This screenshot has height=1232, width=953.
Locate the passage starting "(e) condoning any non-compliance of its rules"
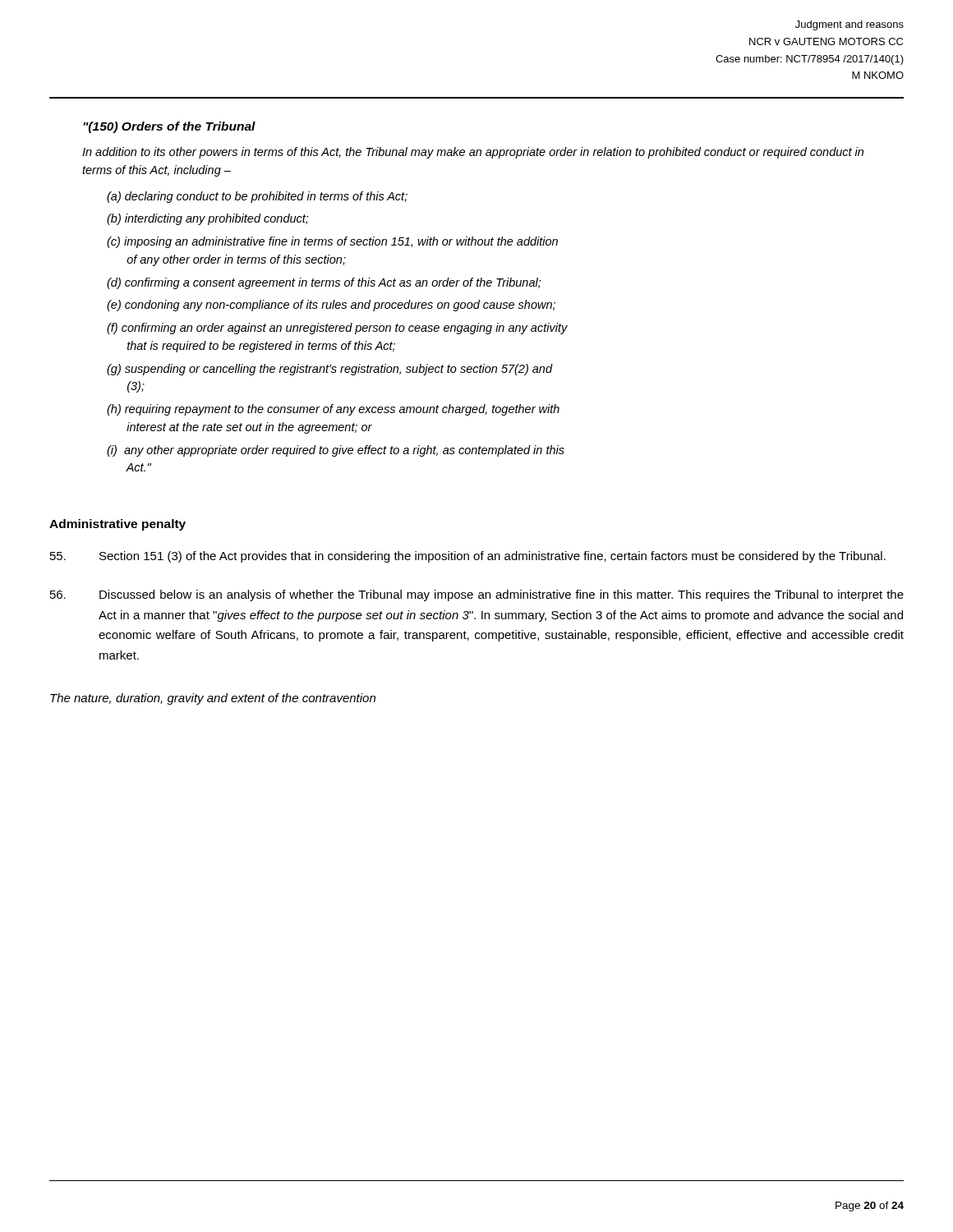click(x=331, y=305)
